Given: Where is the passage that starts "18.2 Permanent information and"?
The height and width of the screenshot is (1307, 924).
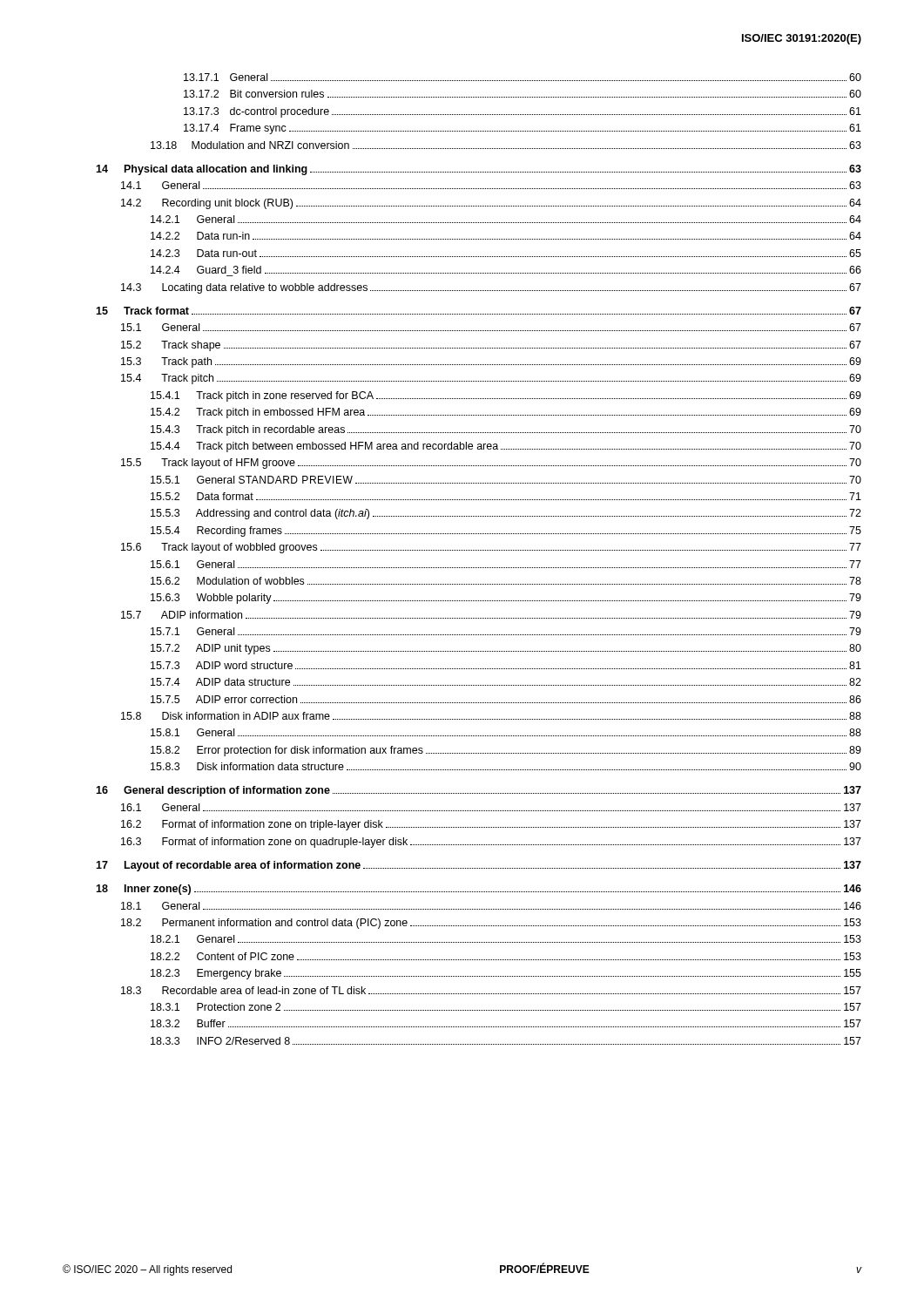Looking at the screenshot, I should [491, 923].
